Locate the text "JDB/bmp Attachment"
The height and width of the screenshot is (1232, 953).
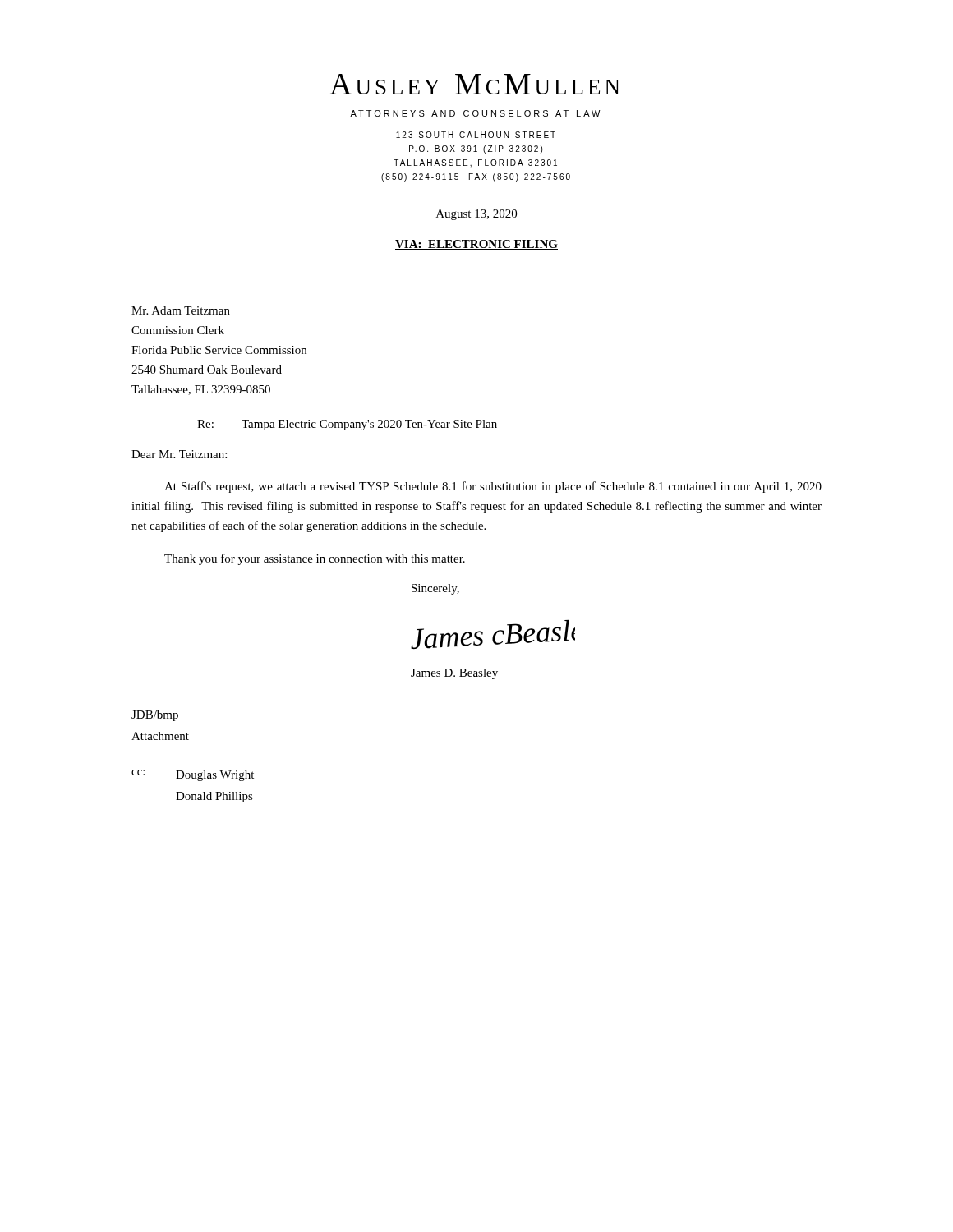click(160, 725)
